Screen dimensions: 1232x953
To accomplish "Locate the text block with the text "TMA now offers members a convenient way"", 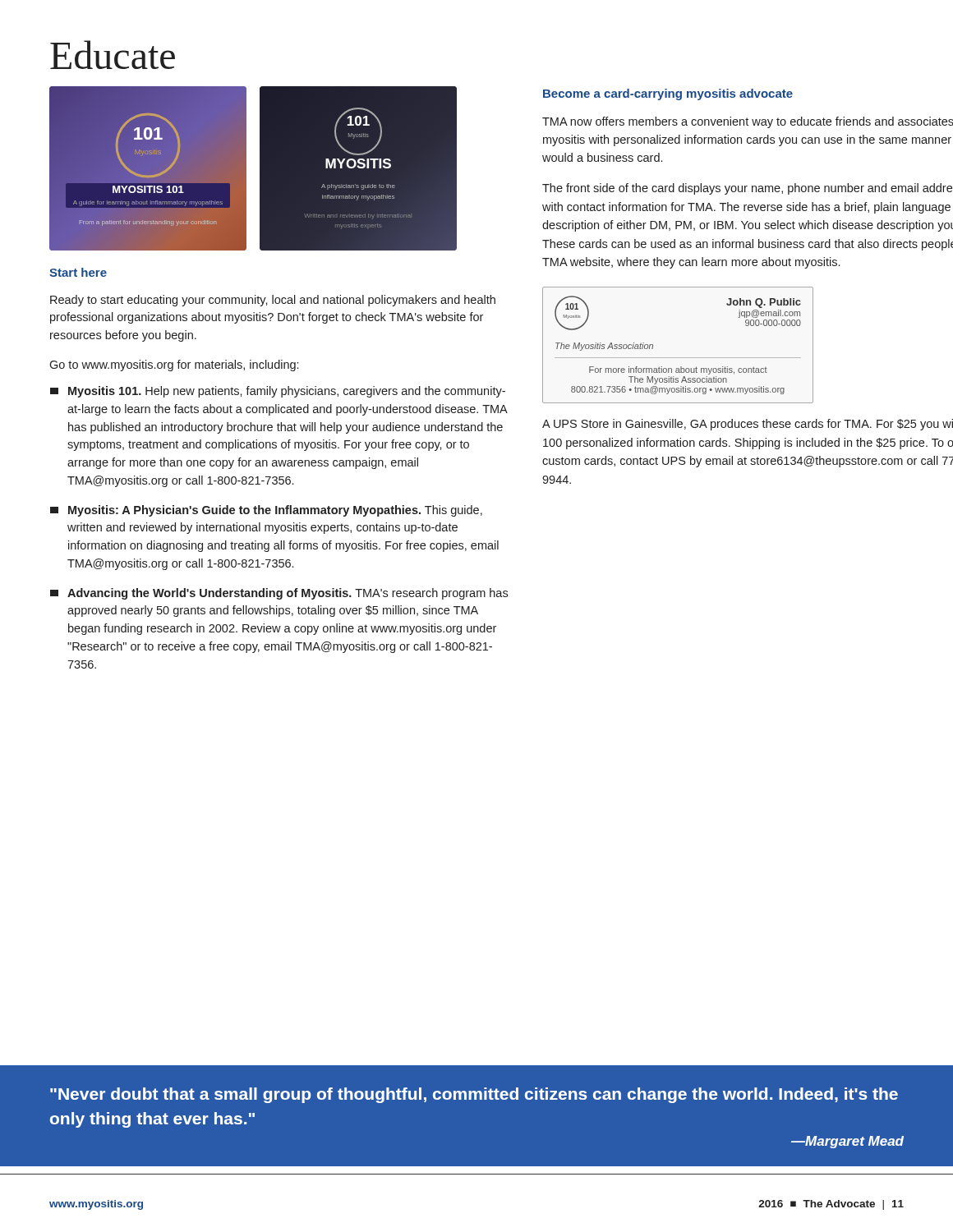I will tap(748, 140).
